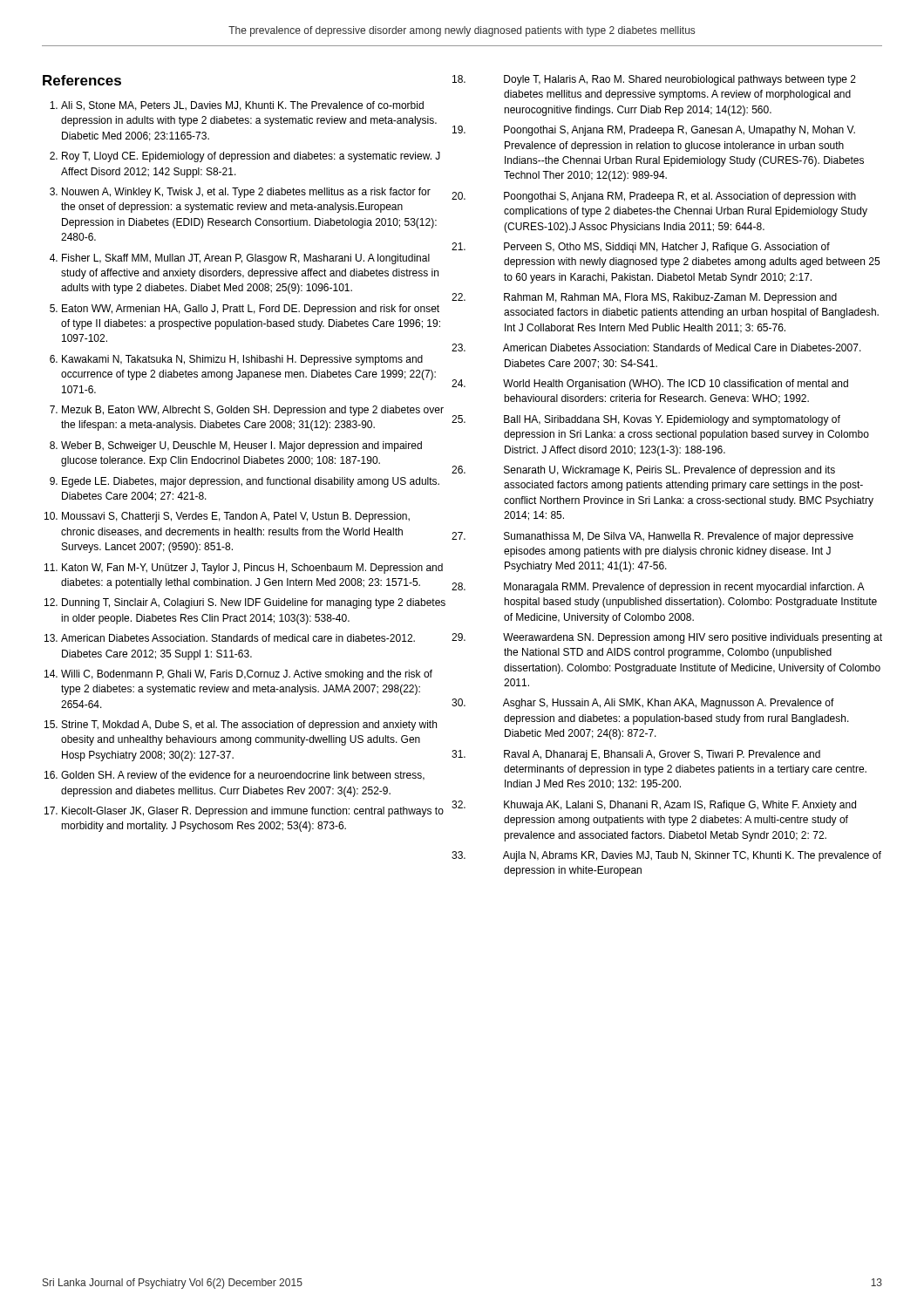Screen dimensions: 1308x924
Task: Point to the text starting "Mezuk B, Eaton WW, Albrecht"
Action: [252, 417]
